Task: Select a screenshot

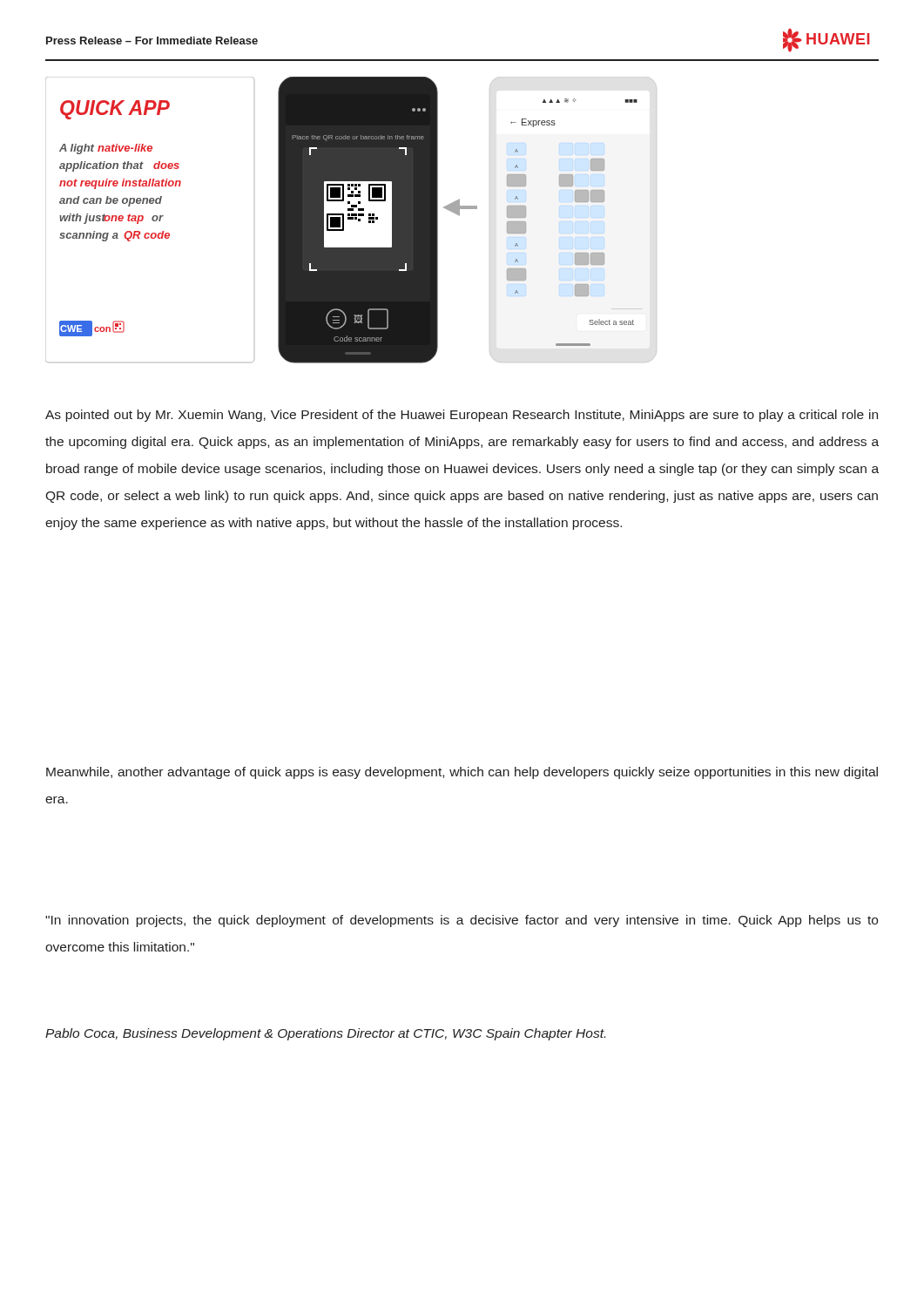Action: click(462, 225)
